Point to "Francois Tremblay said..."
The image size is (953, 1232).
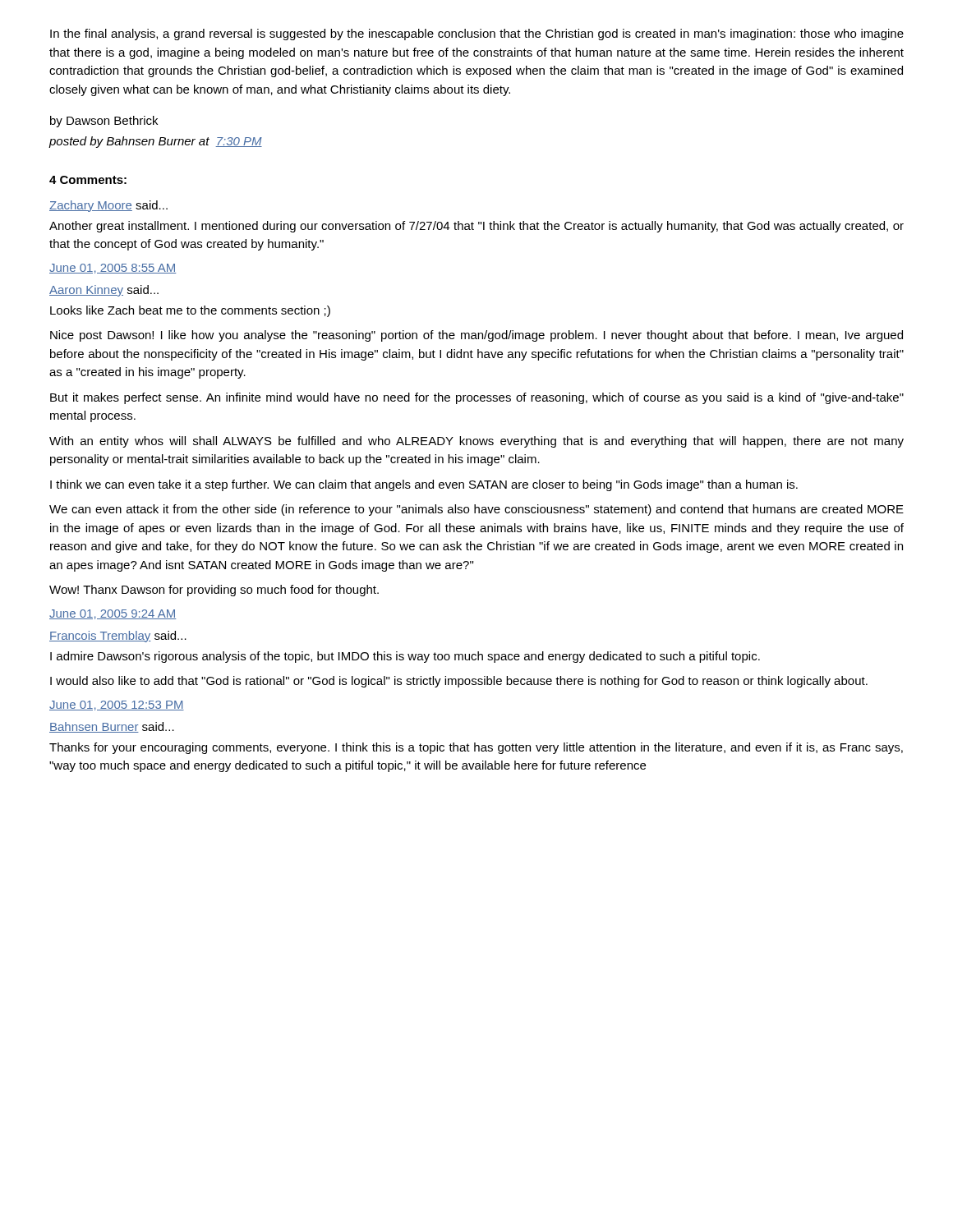pos(118,635)
